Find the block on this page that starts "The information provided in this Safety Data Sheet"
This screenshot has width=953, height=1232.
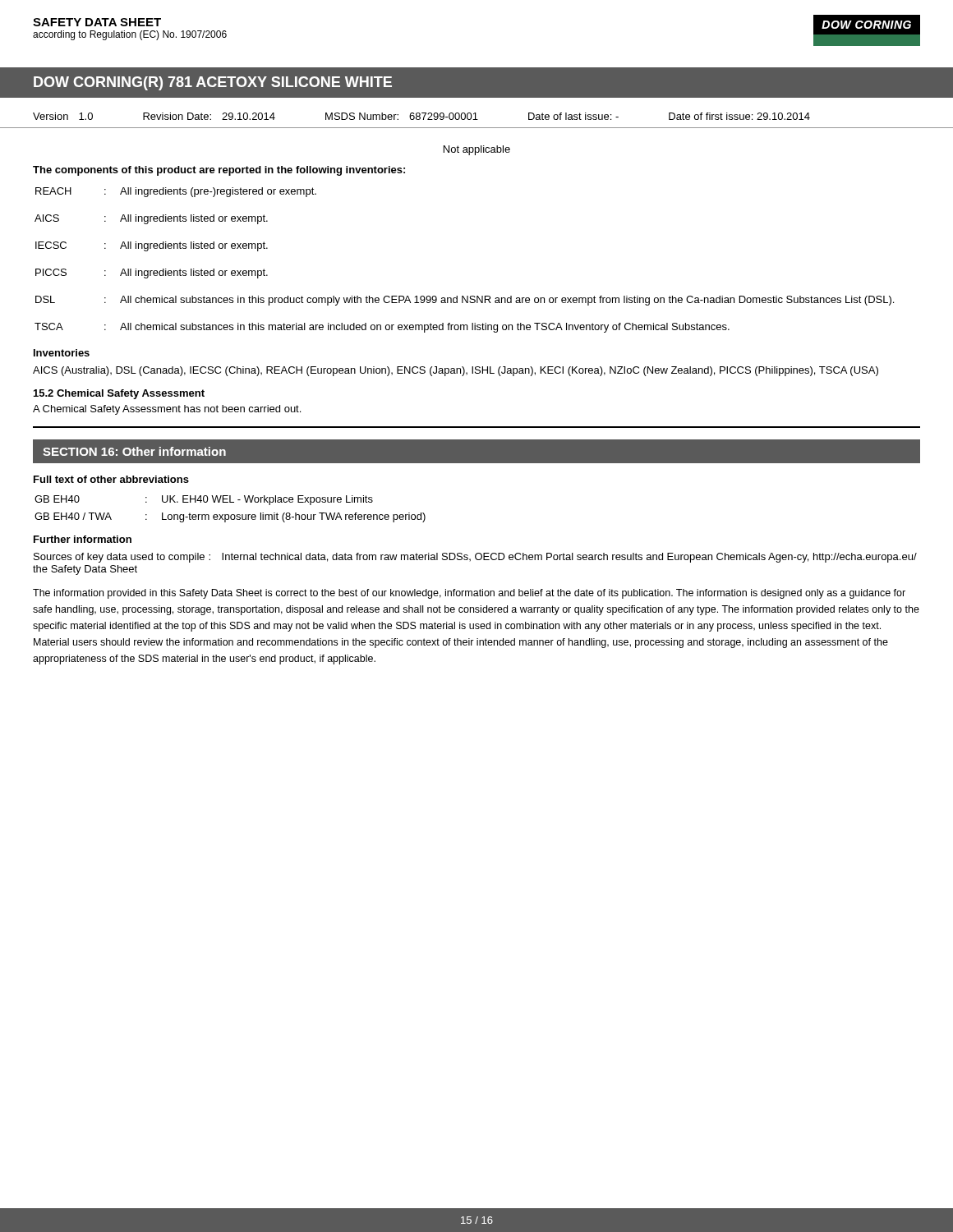tap(476, 625)
